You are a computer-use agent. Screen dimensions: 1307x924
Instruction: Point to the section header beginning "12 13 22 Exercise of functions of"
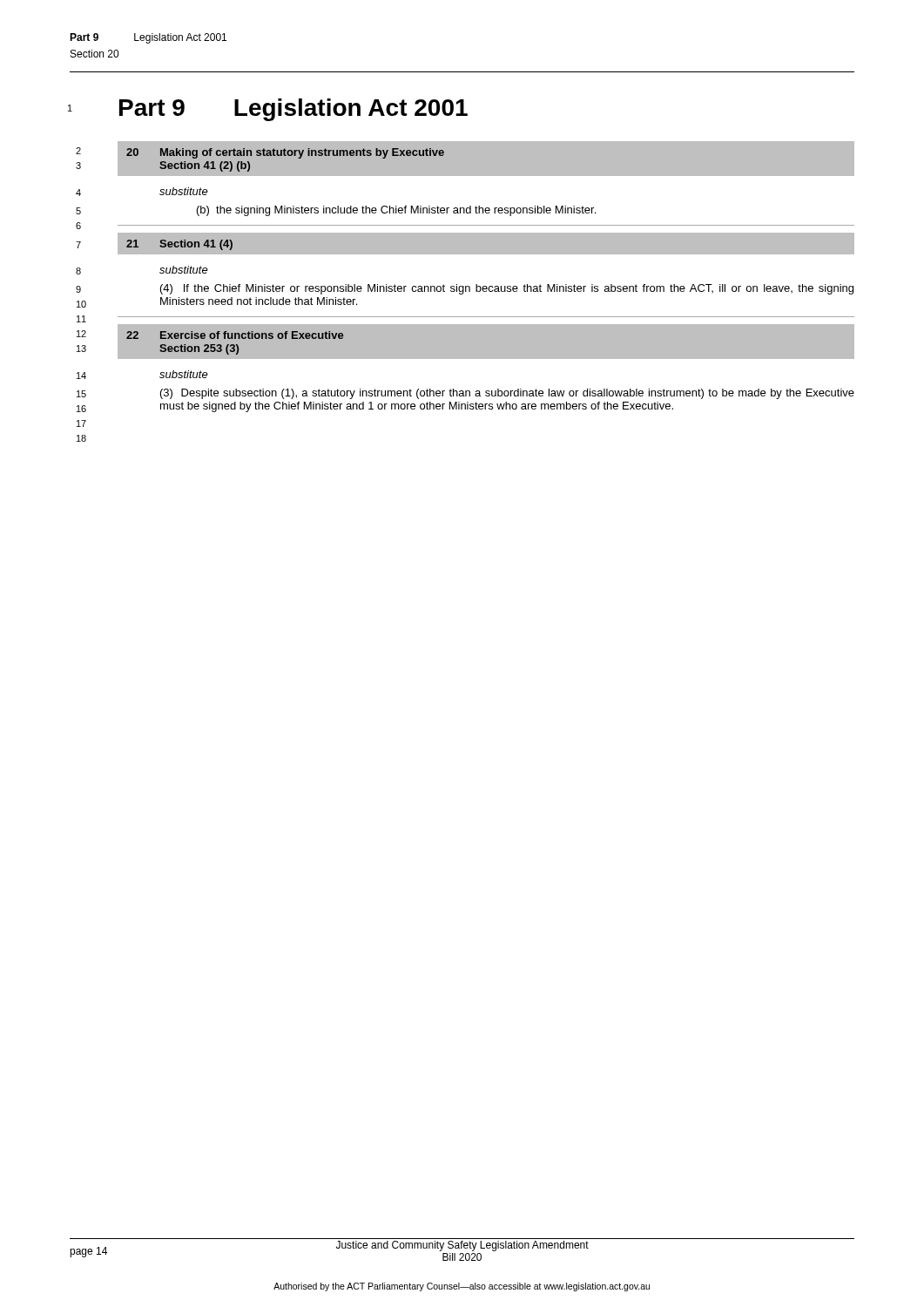(x=231, y=342)
